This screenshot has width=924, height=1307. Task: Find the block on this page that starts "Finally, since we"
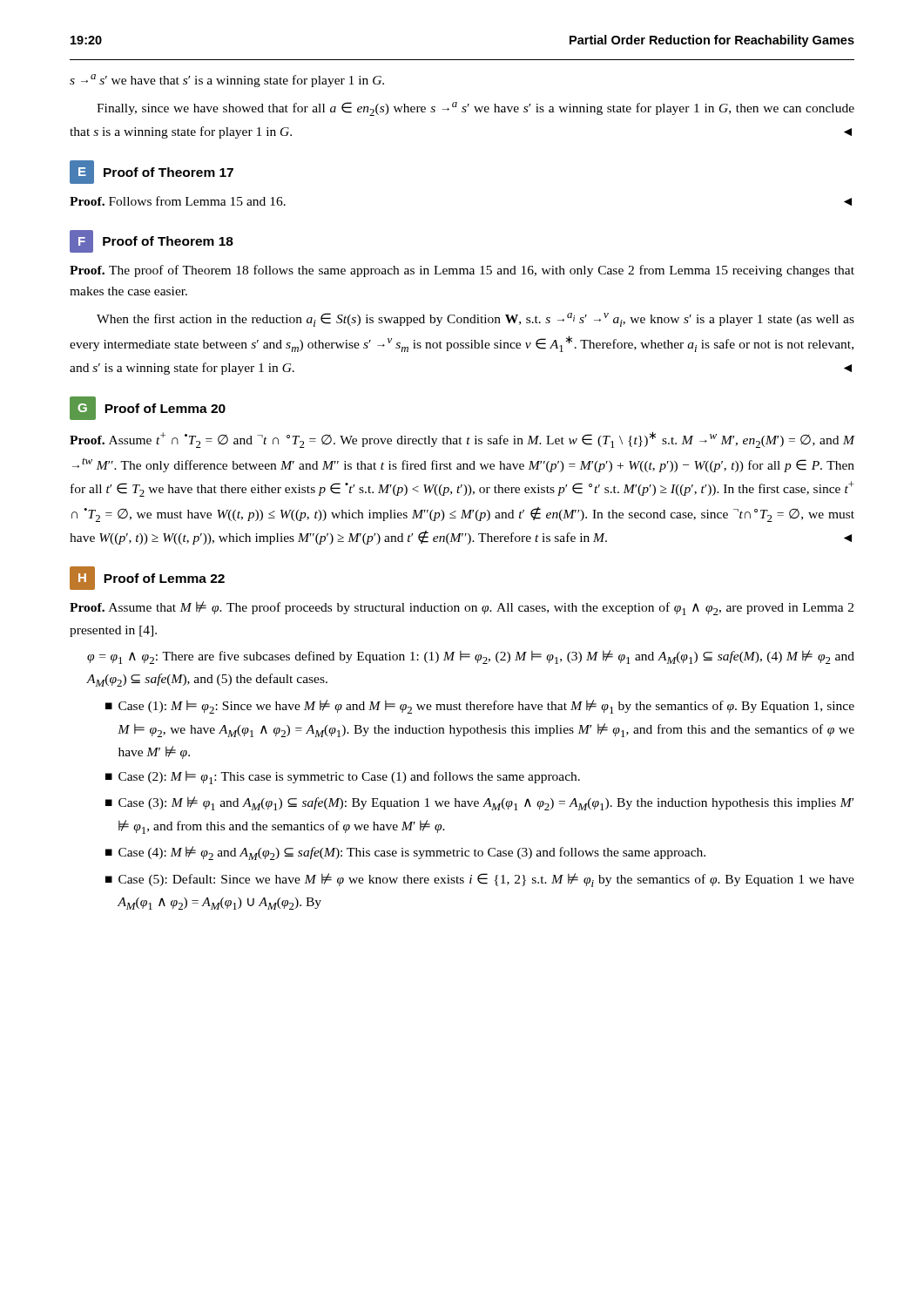pyautogui.click(x=462, y=119)
